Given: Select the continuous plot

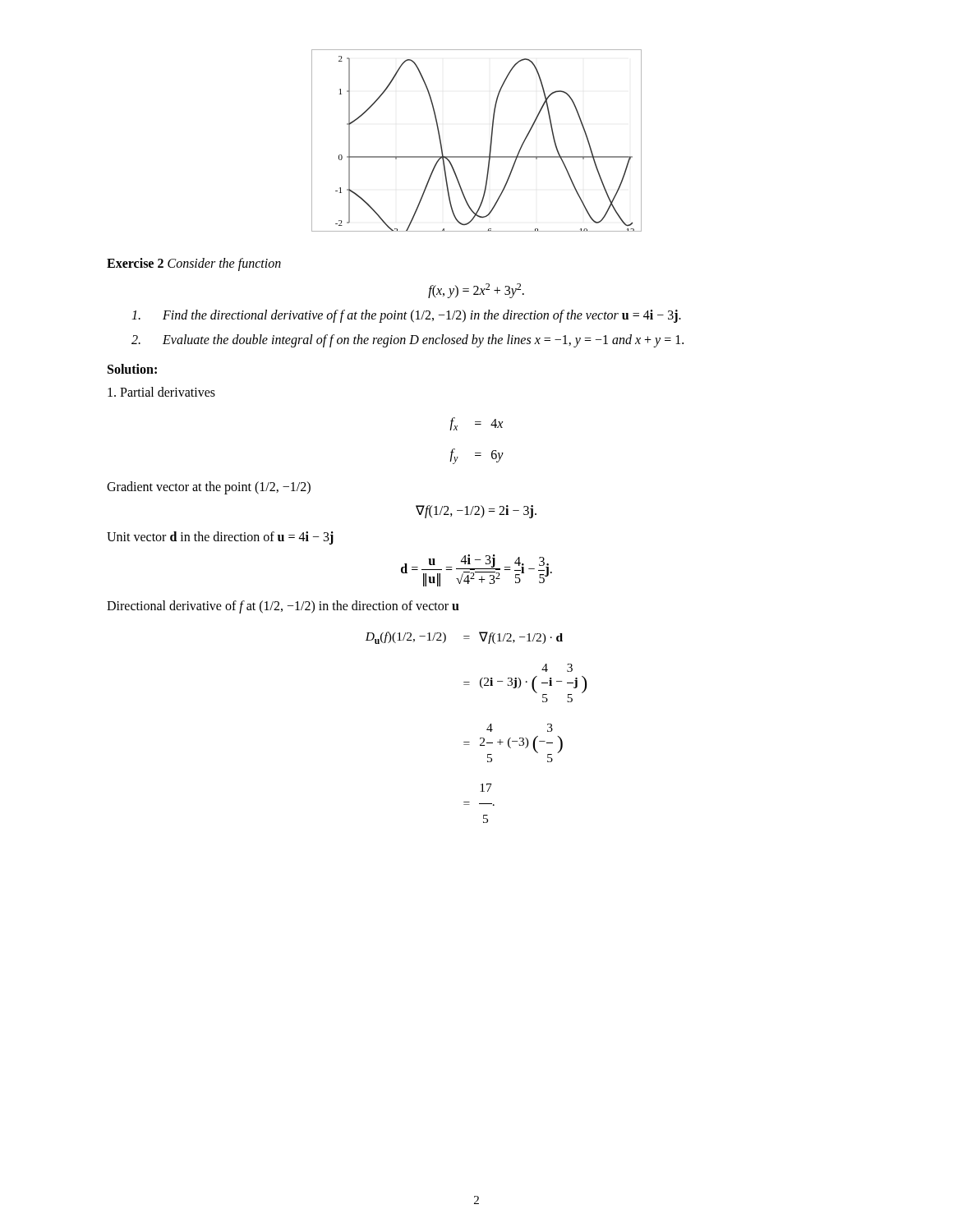Looking at the screenshot, I should coord(476,140).
